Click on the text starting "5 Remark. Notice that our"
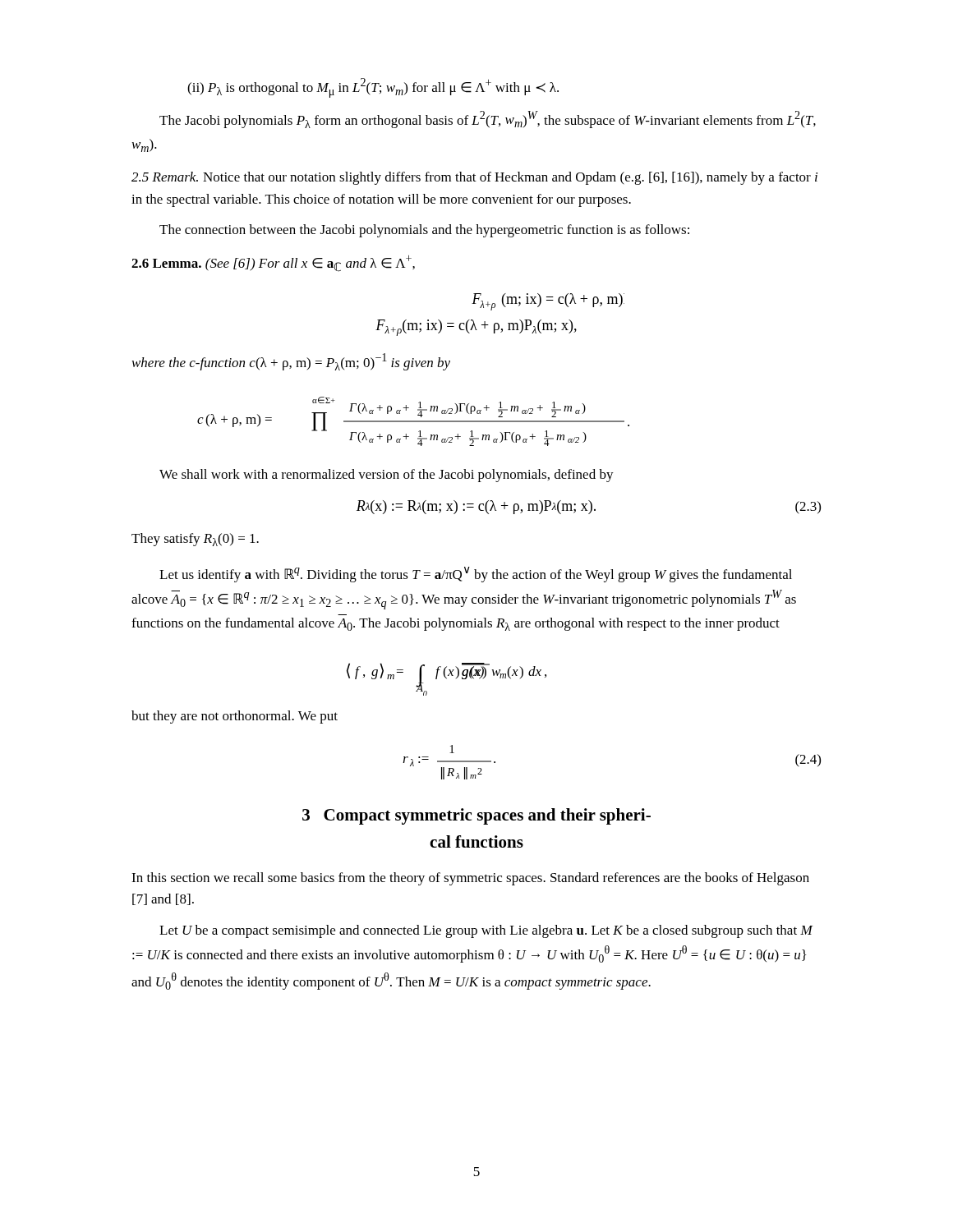 (476, 189)
